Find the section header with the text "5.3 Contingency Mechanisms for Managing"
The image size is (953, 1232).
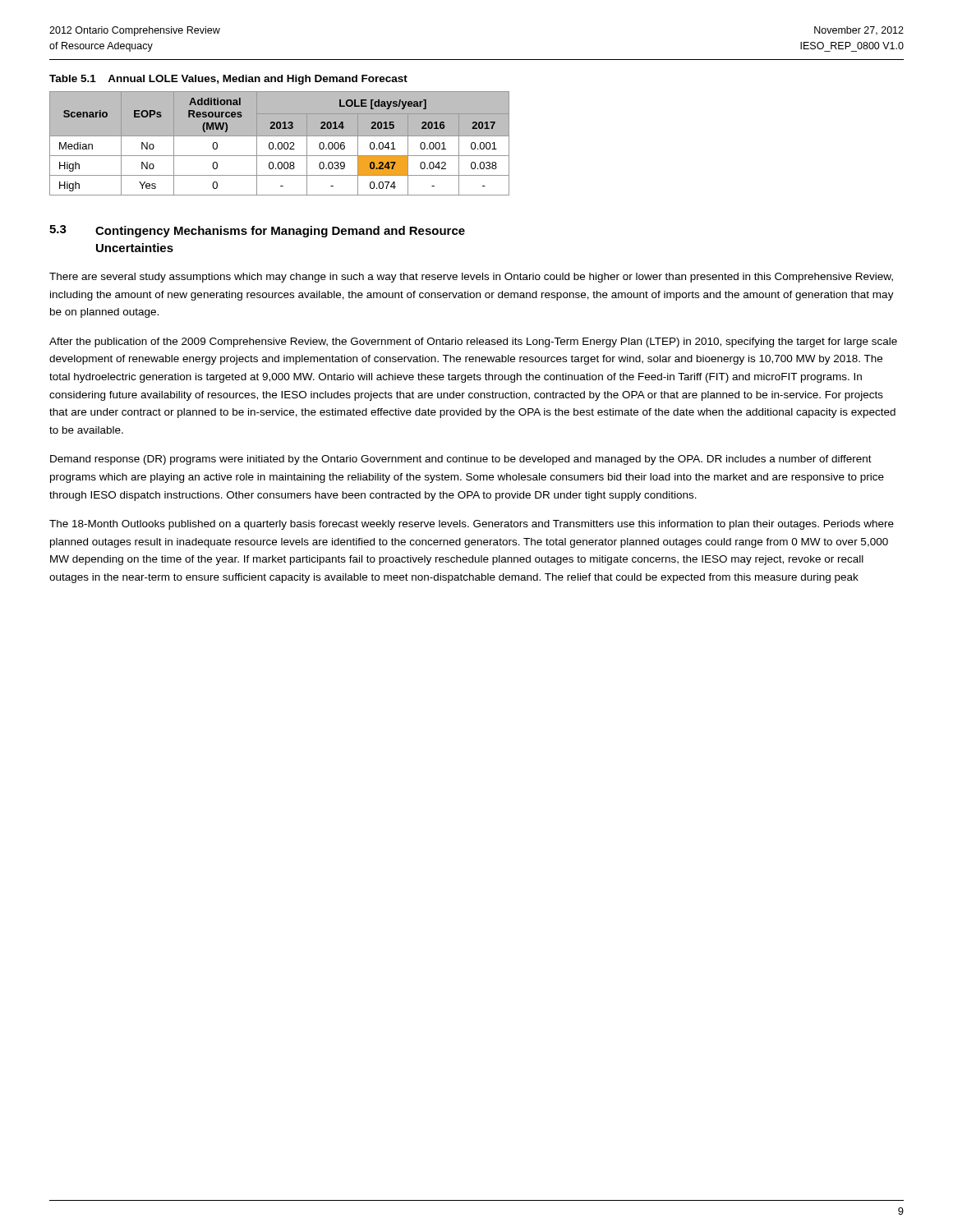(257, 239)
